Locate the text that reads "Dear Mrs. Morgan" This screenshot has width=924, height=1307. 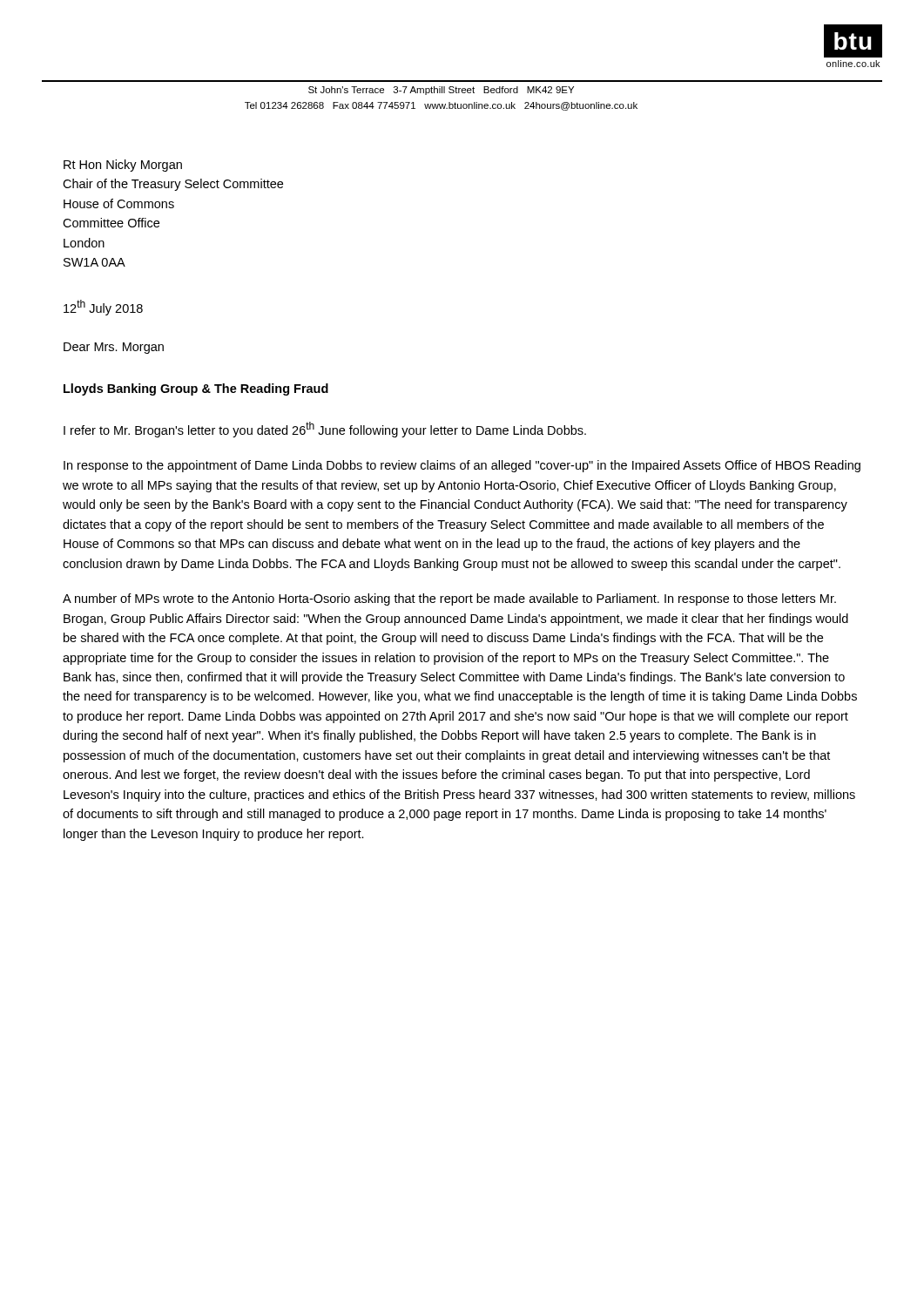pos(114,347)
